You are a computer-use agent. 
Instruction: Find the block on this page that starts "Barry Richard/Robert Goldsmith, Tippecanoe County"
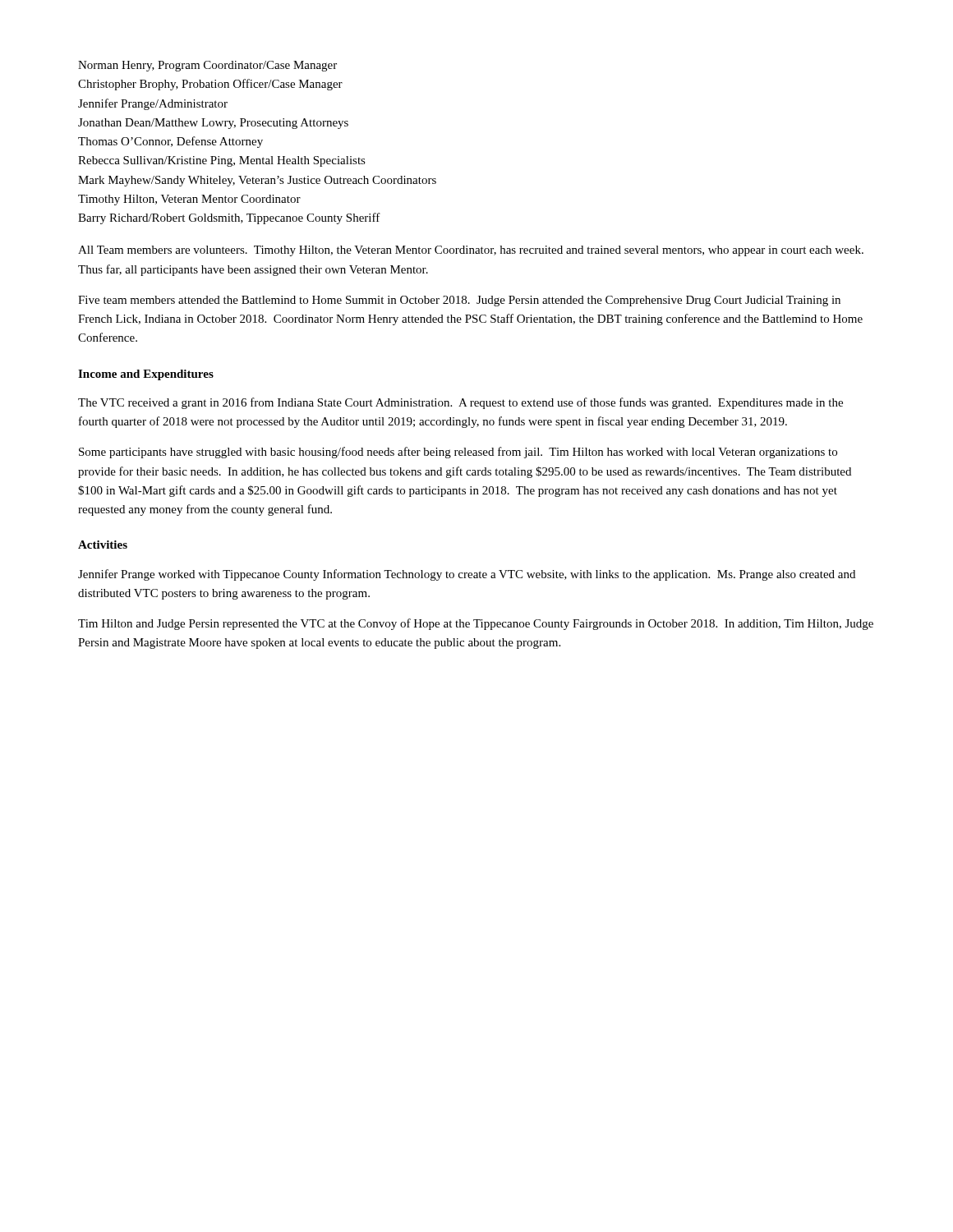[x=229, y=218]
